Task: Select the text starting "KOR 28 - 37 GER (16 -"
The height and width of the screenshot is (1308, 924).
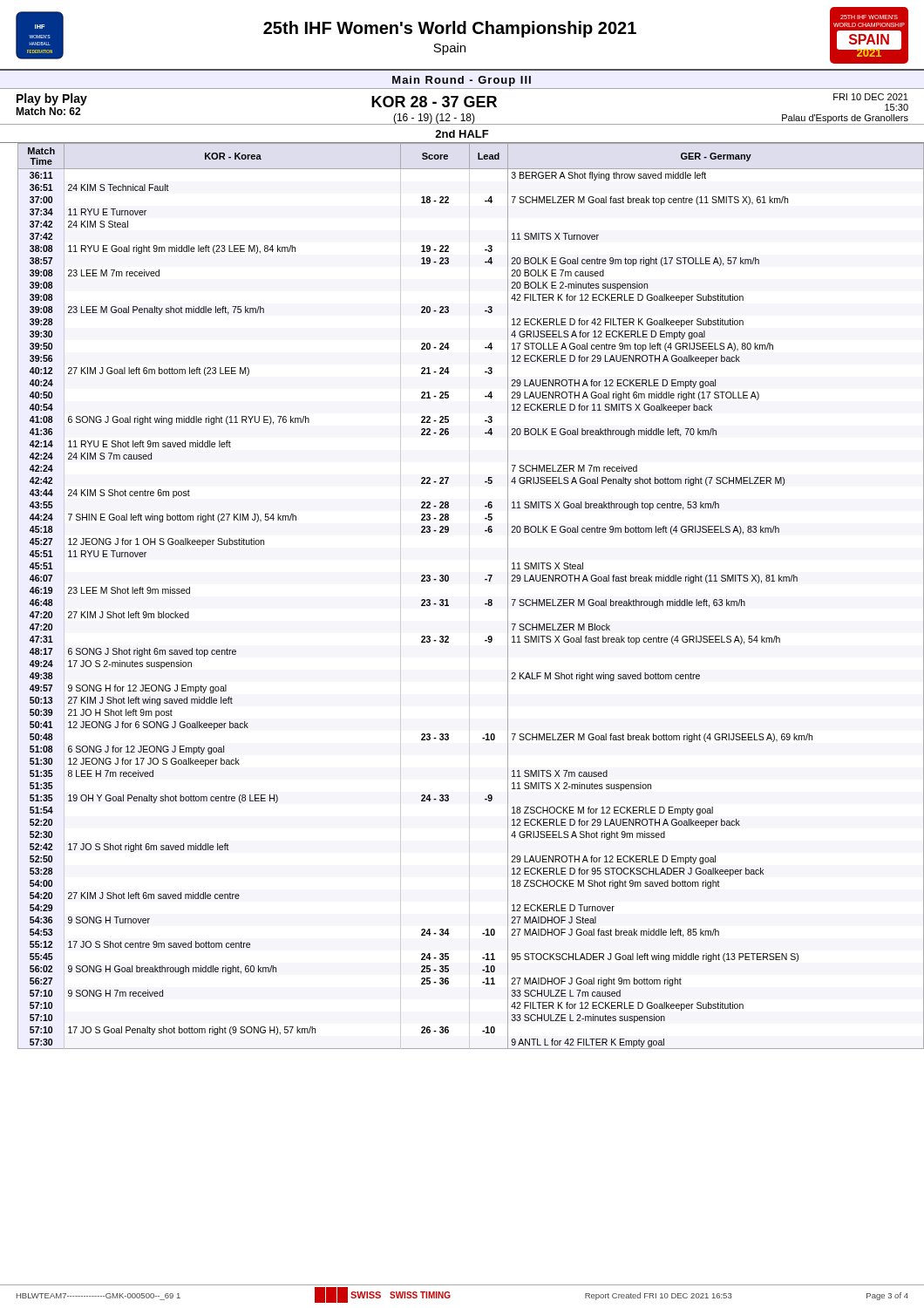Action: (x=434, y=109)
